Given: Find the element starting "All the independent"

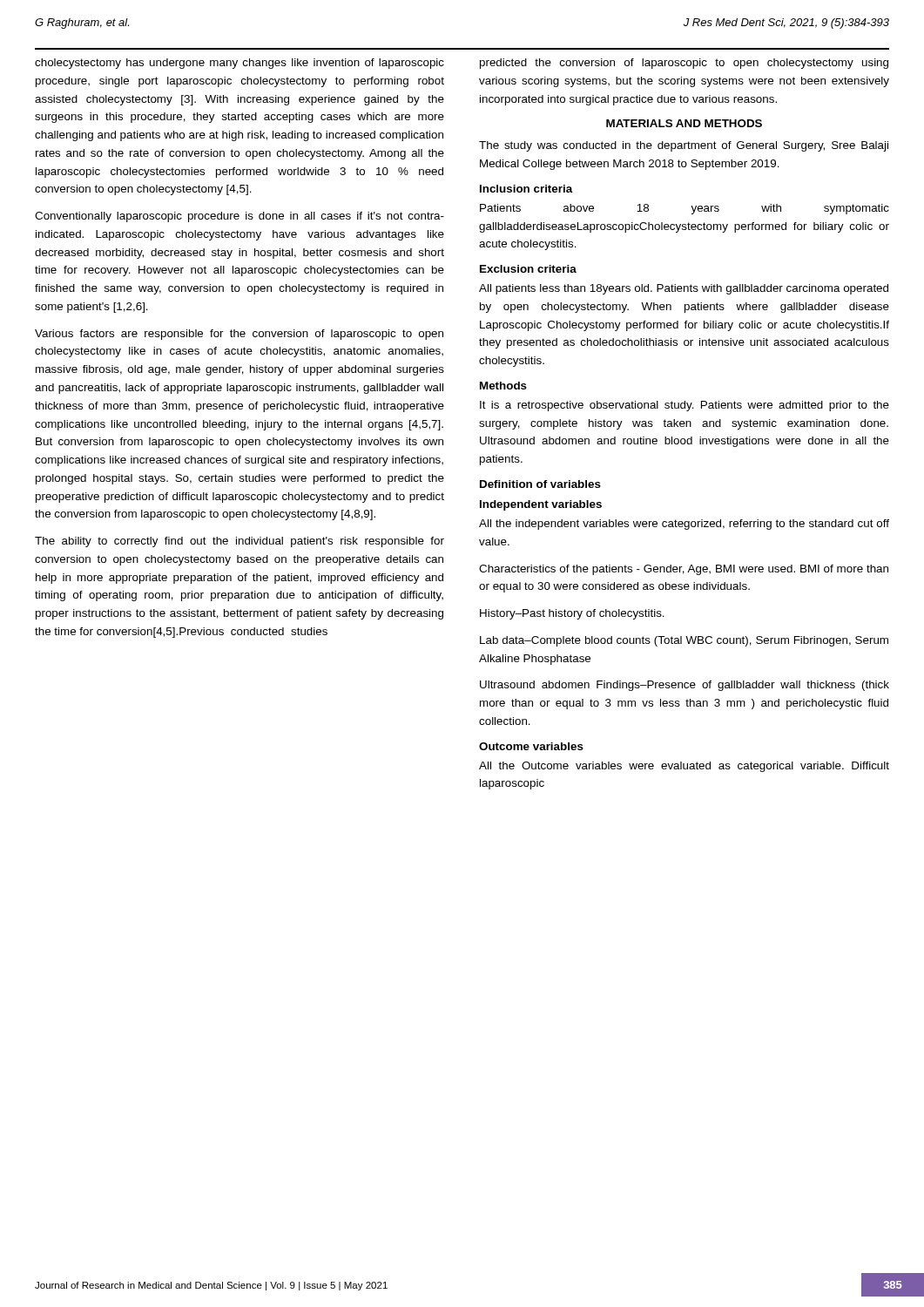Looking at the screenshot, I should coord(684,532).
